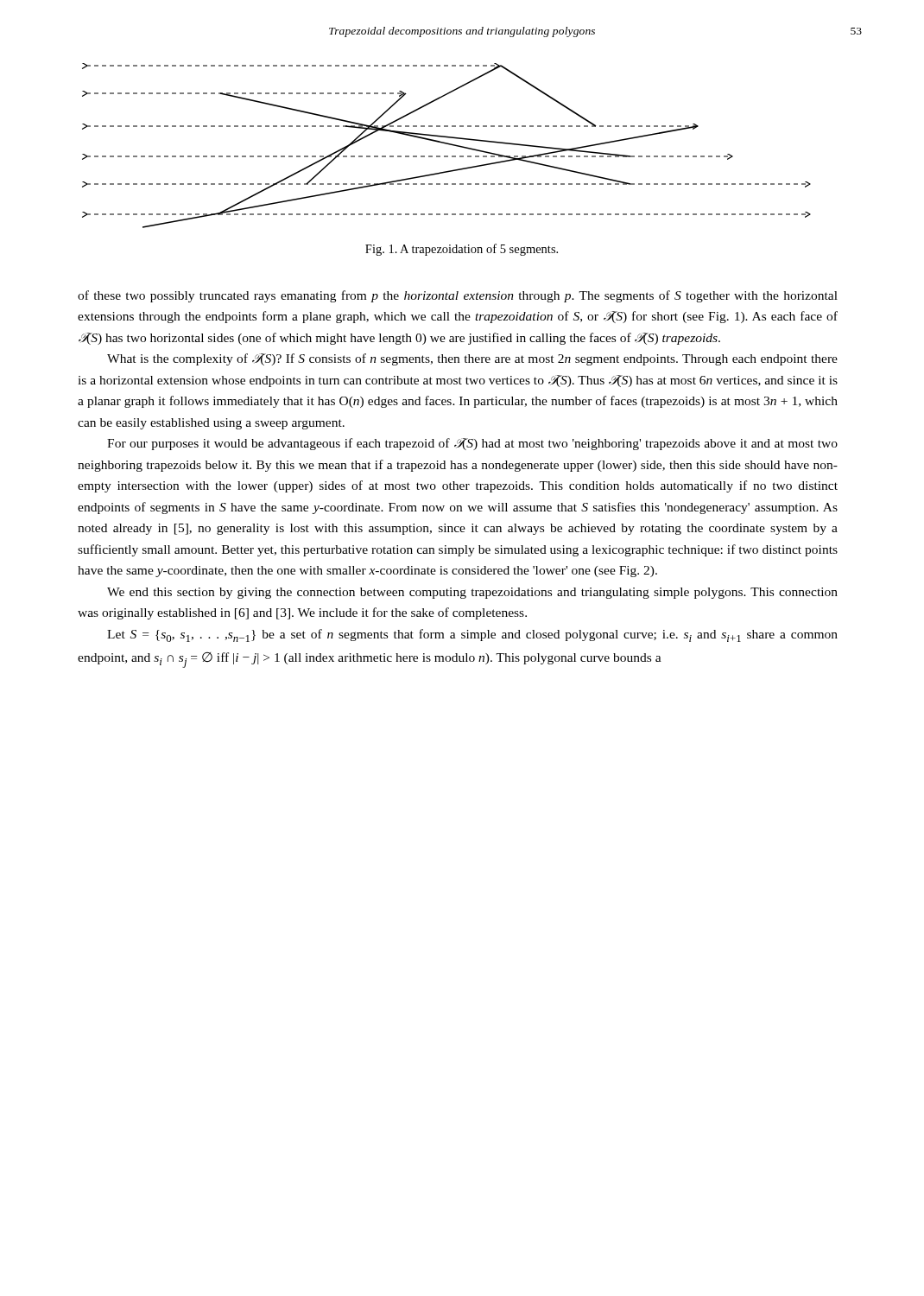
Task: Locate the text block that reads "of these two possibly truncated"
Action: (458, 478)
